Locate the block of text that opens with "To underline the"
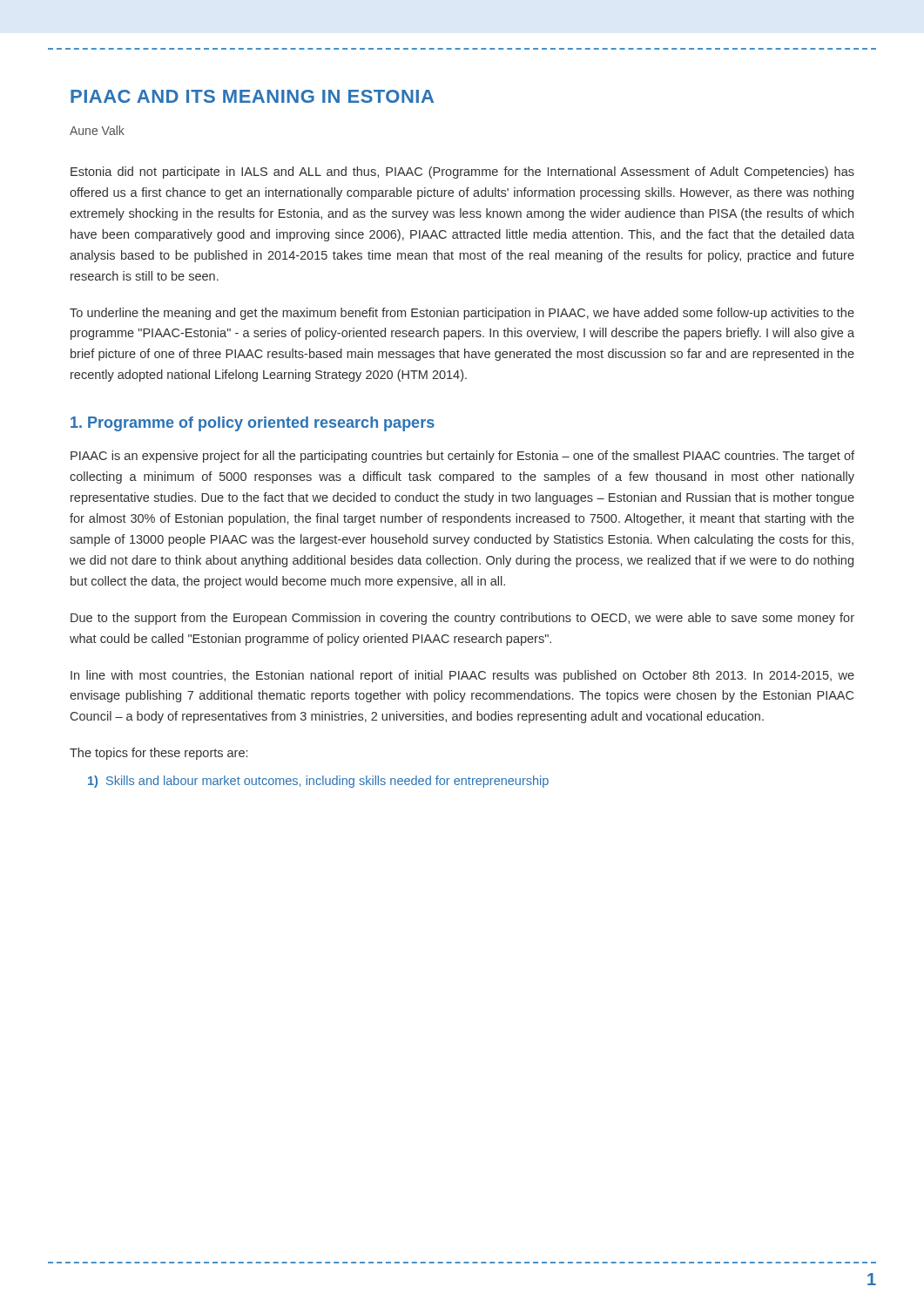924x1307 pixels. click(x=462, y=344)
